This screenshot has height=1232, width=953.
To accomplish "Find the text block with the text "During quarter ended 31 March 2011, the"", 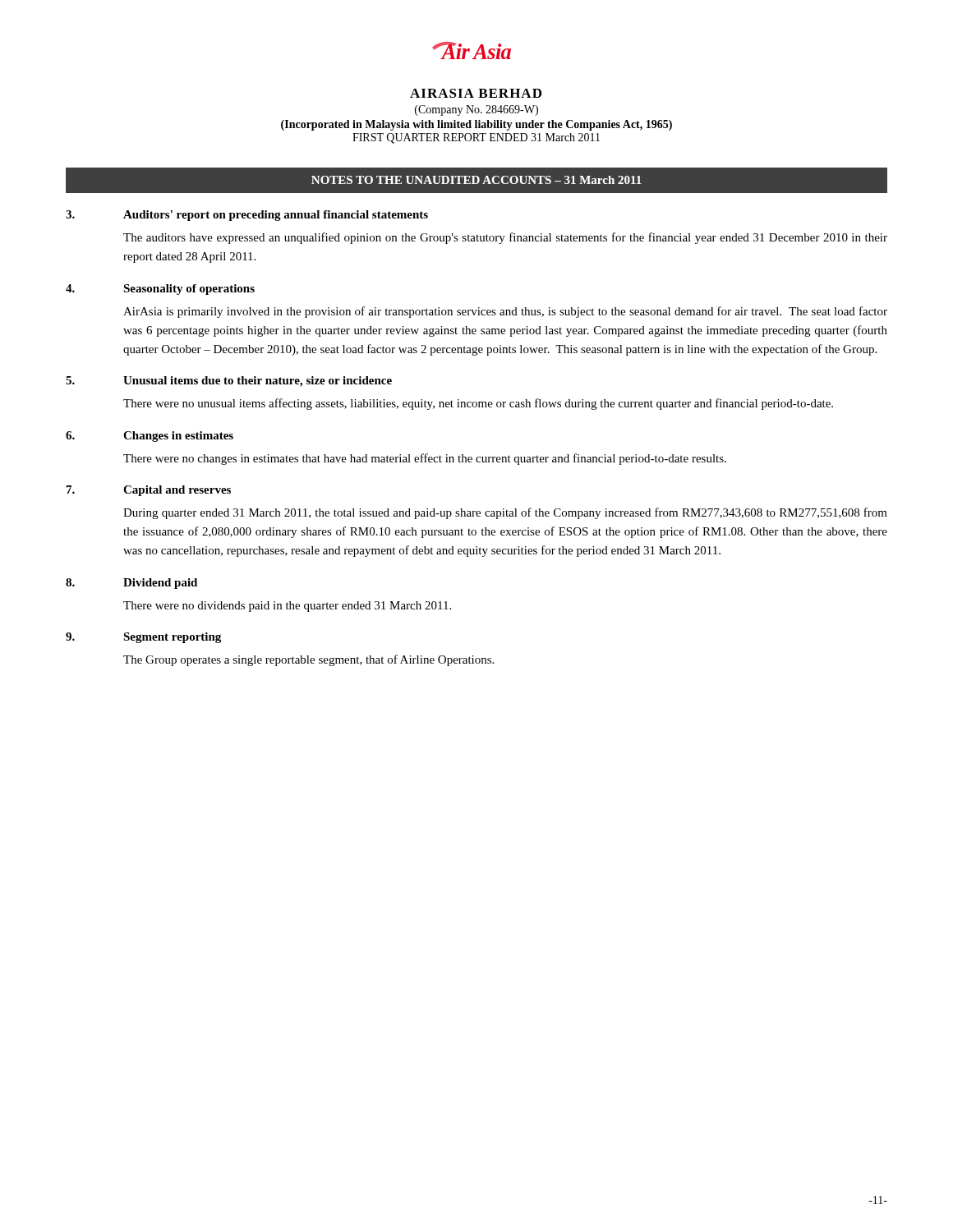I will 505,531.
